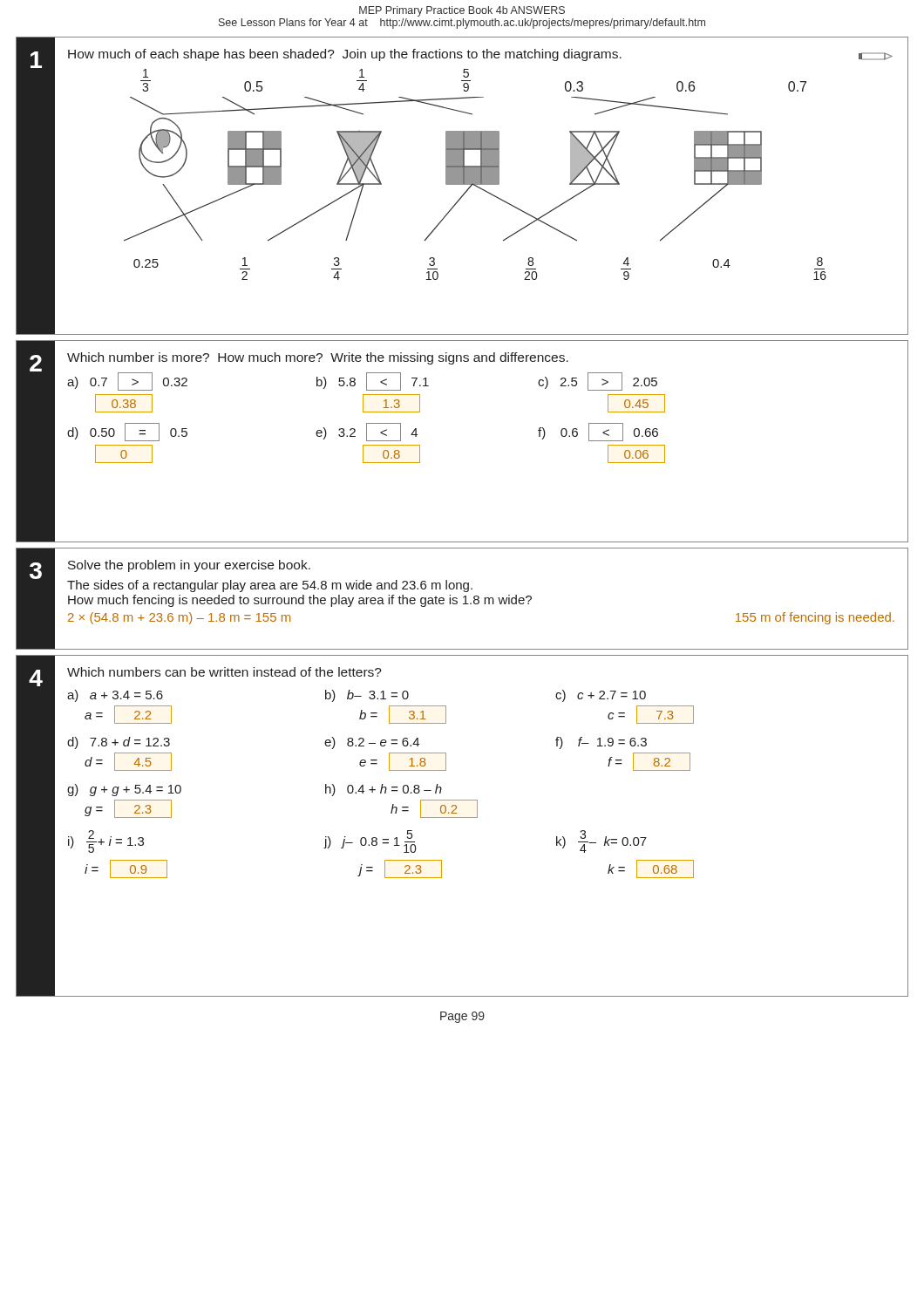The image size is (924, 1308).
Task: Locate the region starting "d = 4.5 e = 1.8 f ="
Action: point(381,762)
